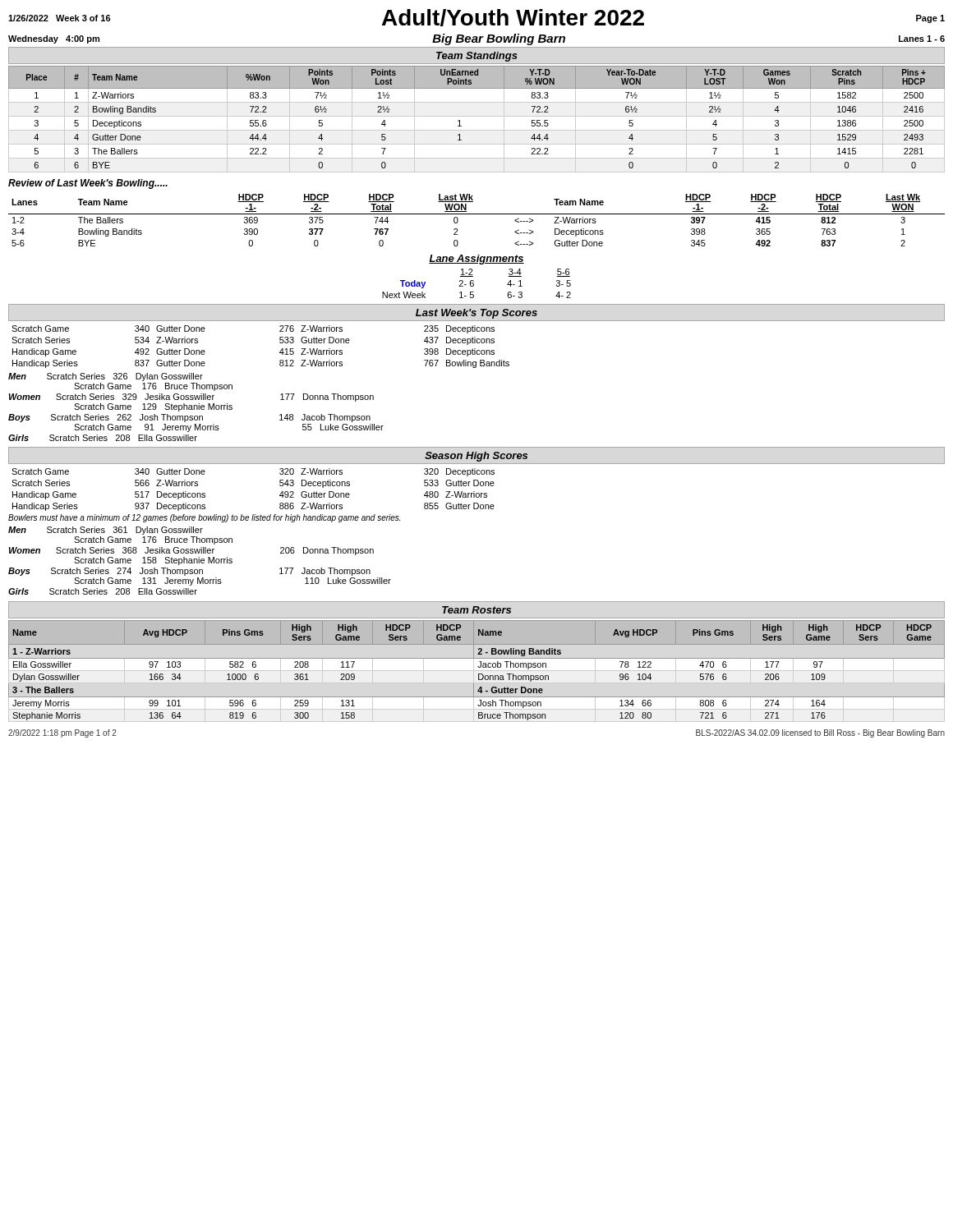Select the block starting "Boys Scratch Series 262 Josh Thompson"
This screenshot has height=1232, width=953.
coord(189,417)
